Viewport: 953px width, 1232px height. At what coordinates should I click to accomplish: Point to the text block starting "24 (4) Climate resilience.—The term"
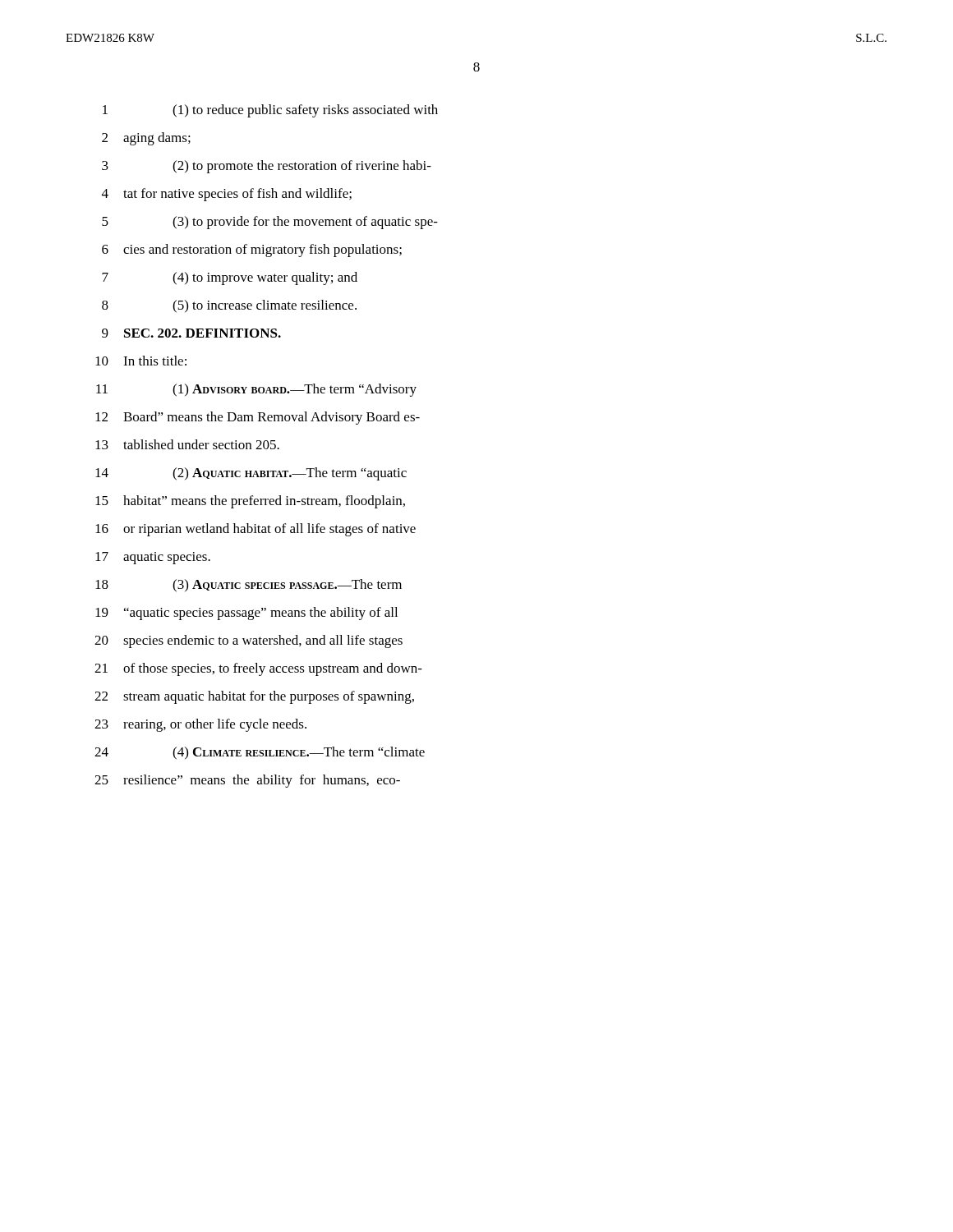click(260, 753)
